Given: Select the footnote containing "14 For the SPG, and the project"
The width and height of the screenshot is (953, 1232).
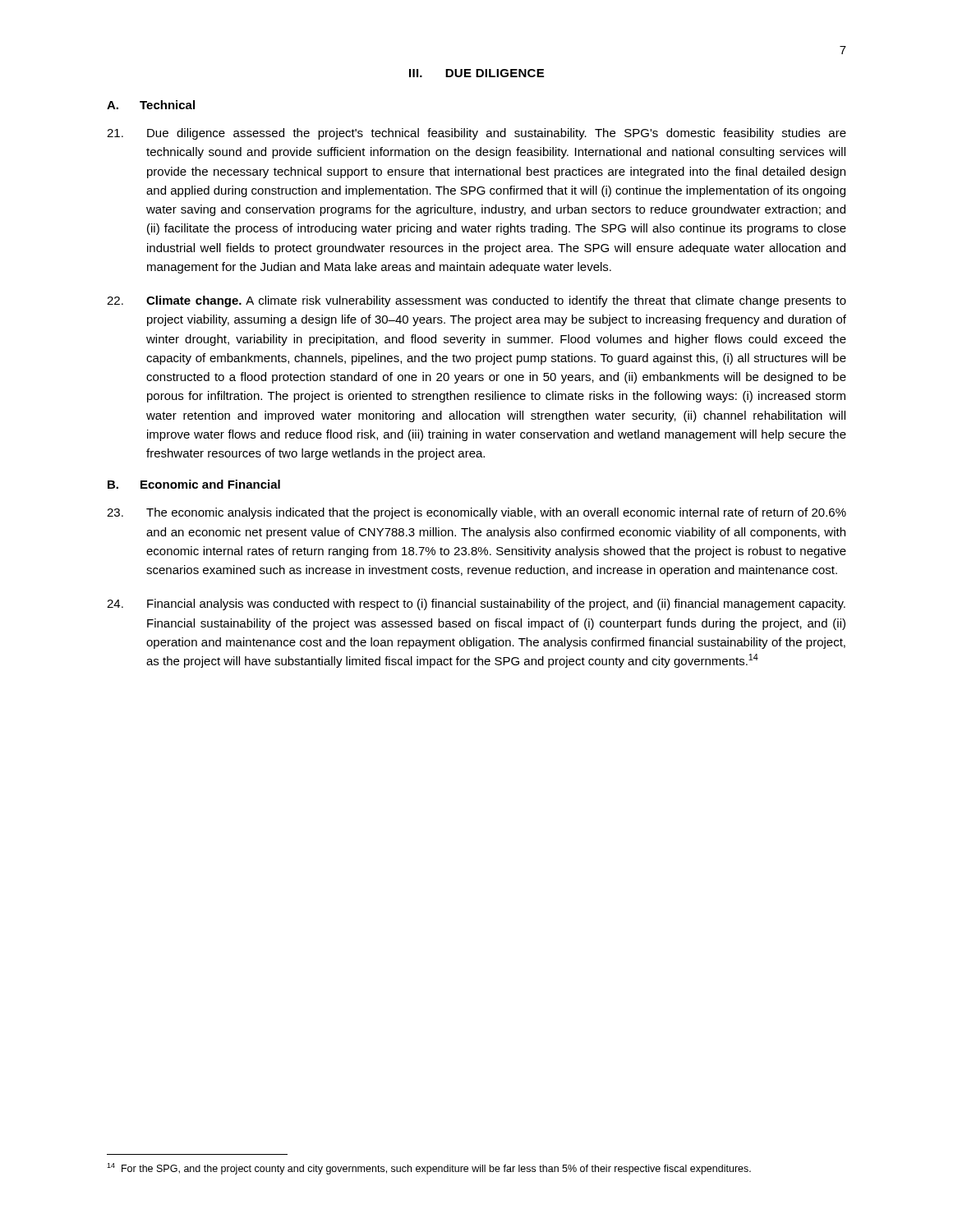Looking at the screenshot, I should (x=476, y=1165).
